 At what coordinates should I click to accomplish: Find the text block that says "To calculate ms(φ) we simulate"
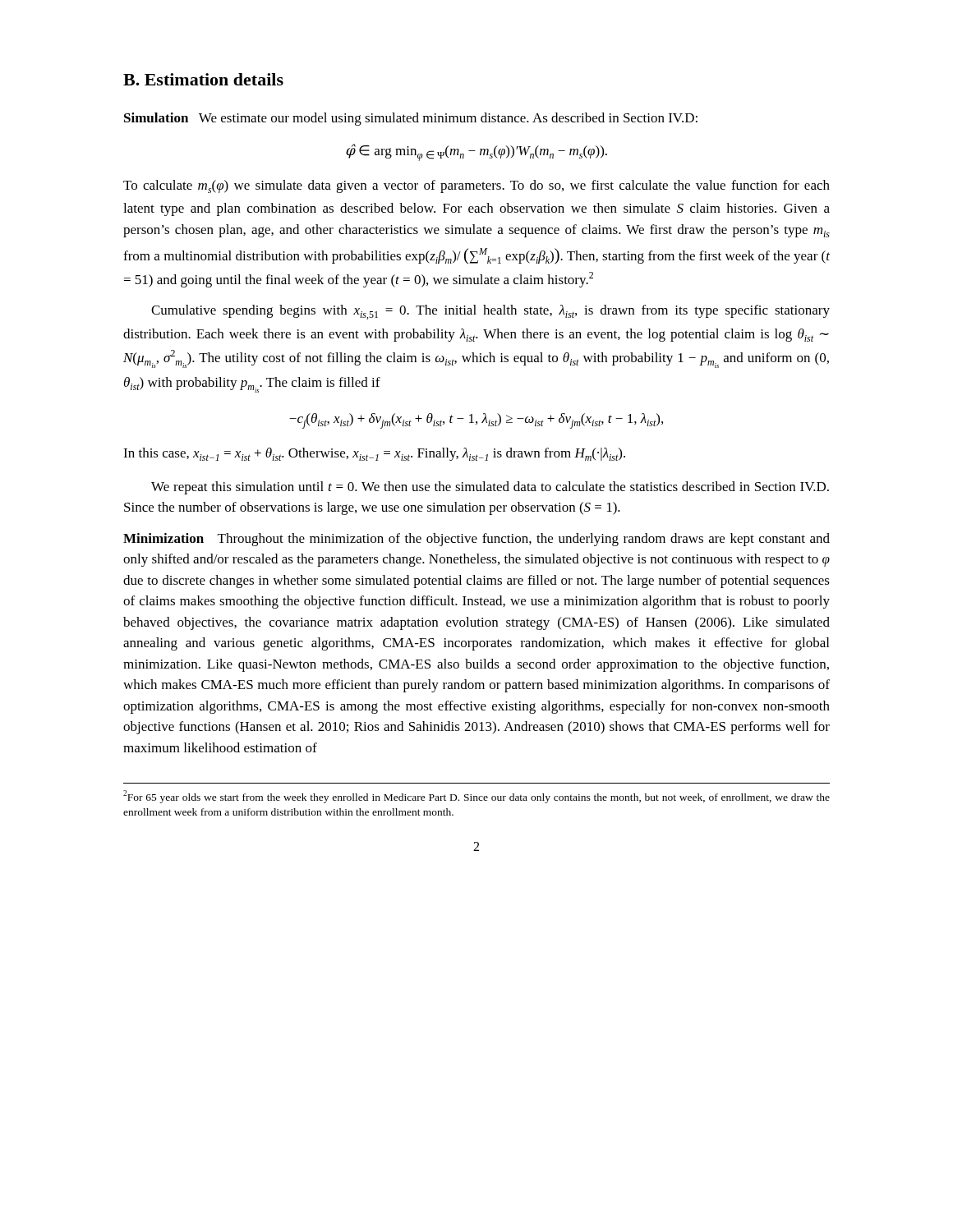[x=476, y=233]
